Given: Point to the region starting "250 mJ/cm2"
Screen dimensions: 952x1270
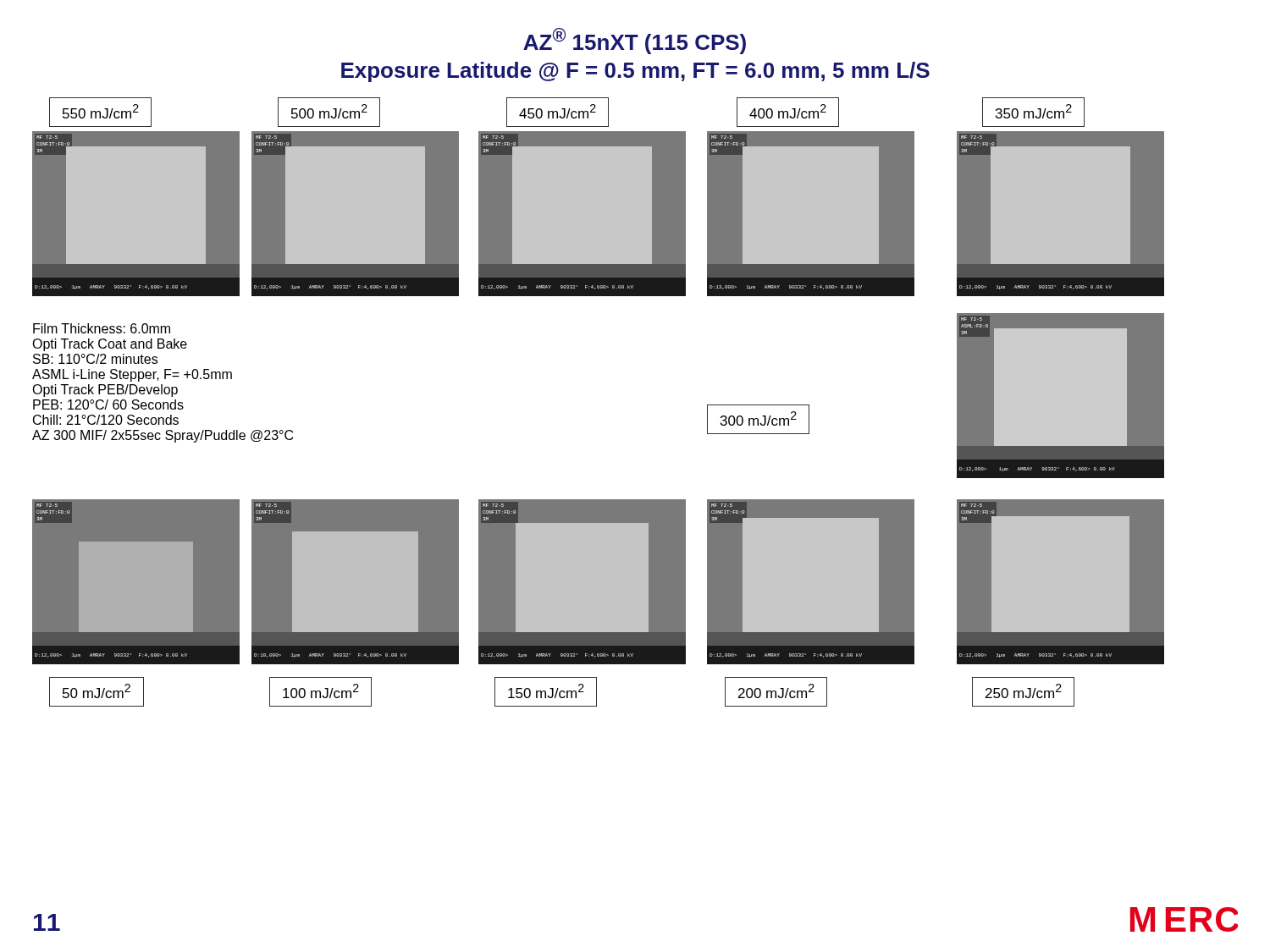Looking at the screenshot, I should 1023,691.
